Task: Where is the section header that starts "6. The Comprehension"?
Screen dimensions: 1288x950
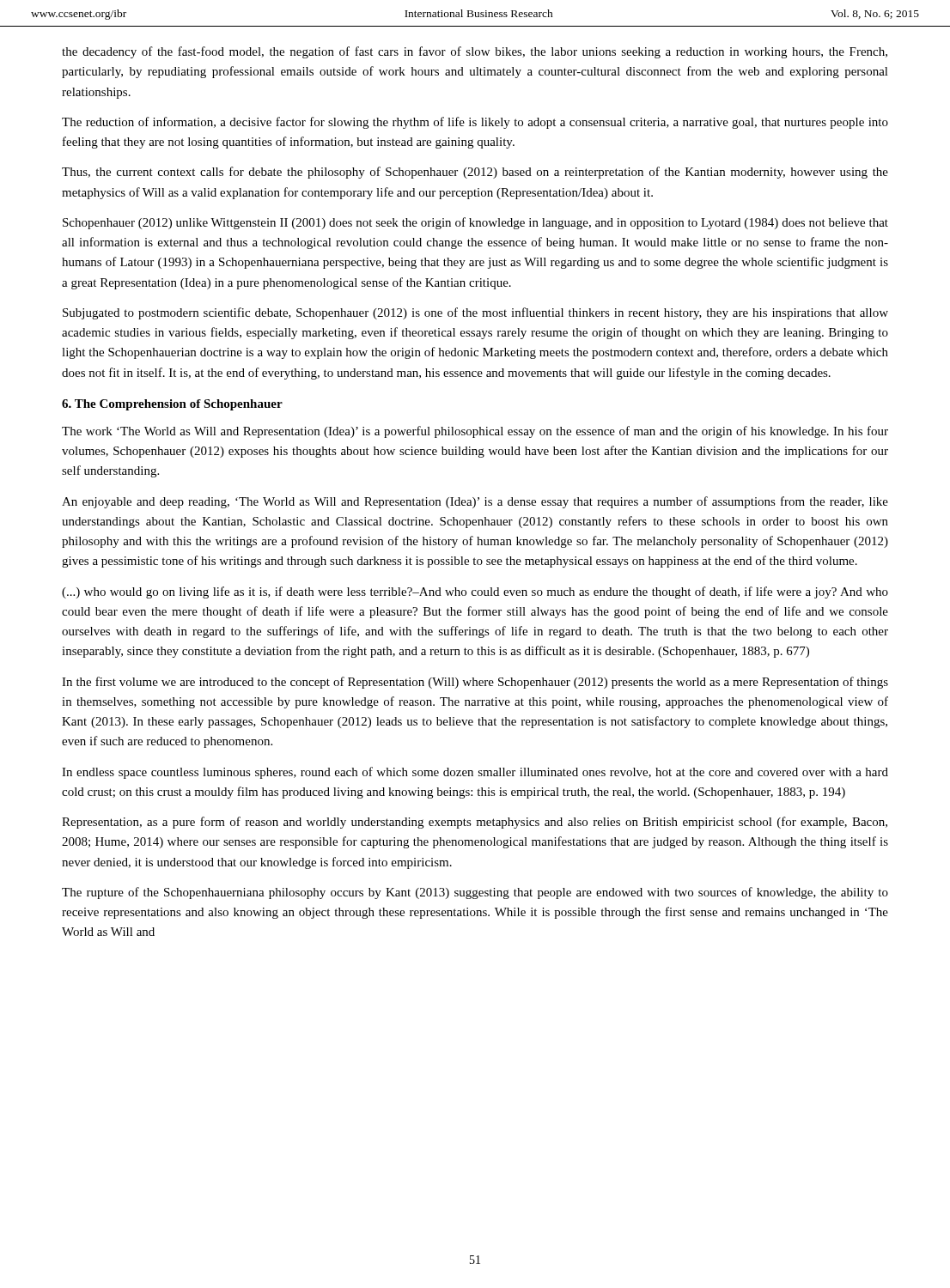Action: (x=172, y=403)
